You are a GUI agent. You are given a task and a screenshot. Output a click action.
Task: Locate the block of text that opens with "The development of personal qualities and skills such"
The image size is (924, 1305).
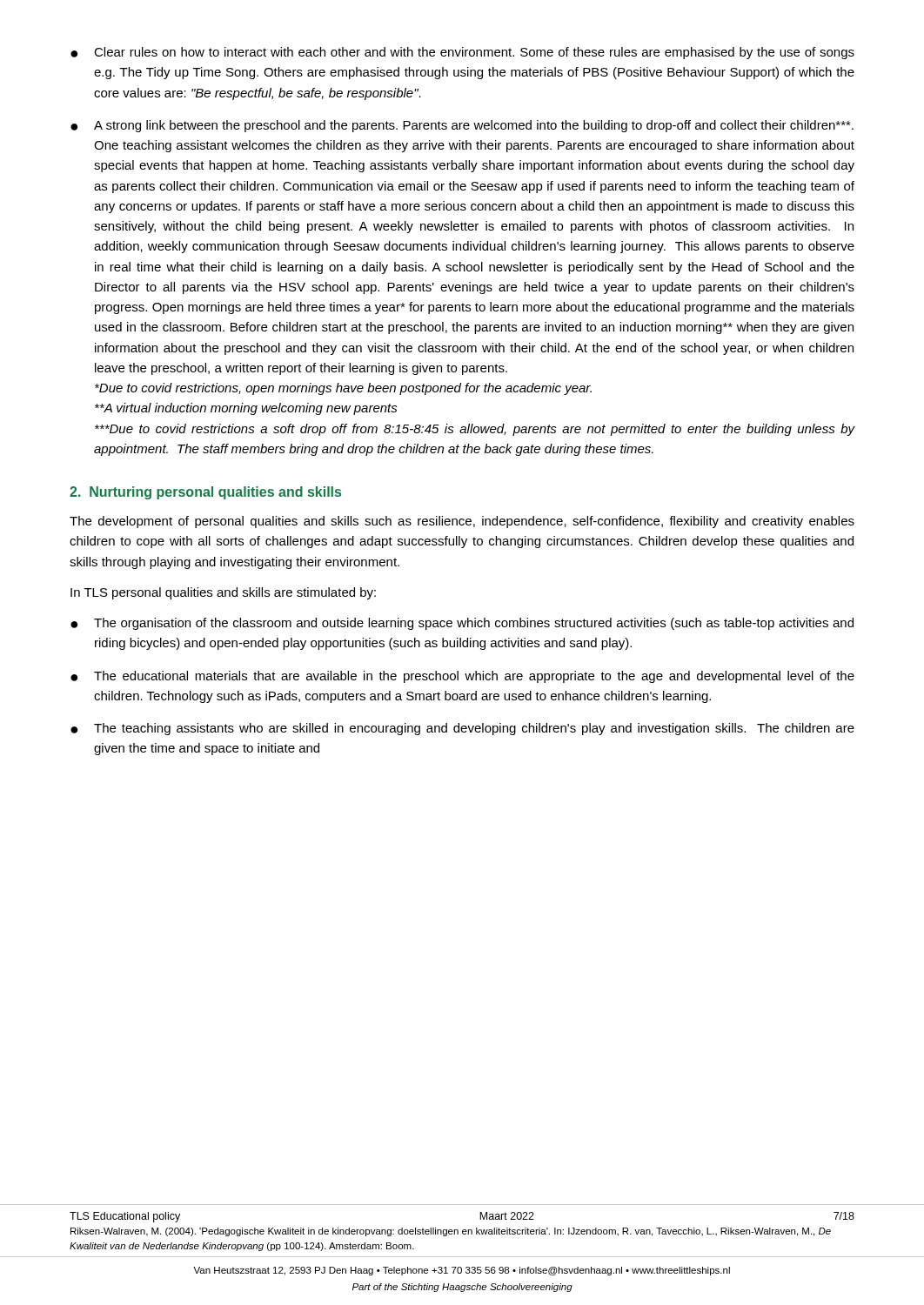(x=462, y=541)
